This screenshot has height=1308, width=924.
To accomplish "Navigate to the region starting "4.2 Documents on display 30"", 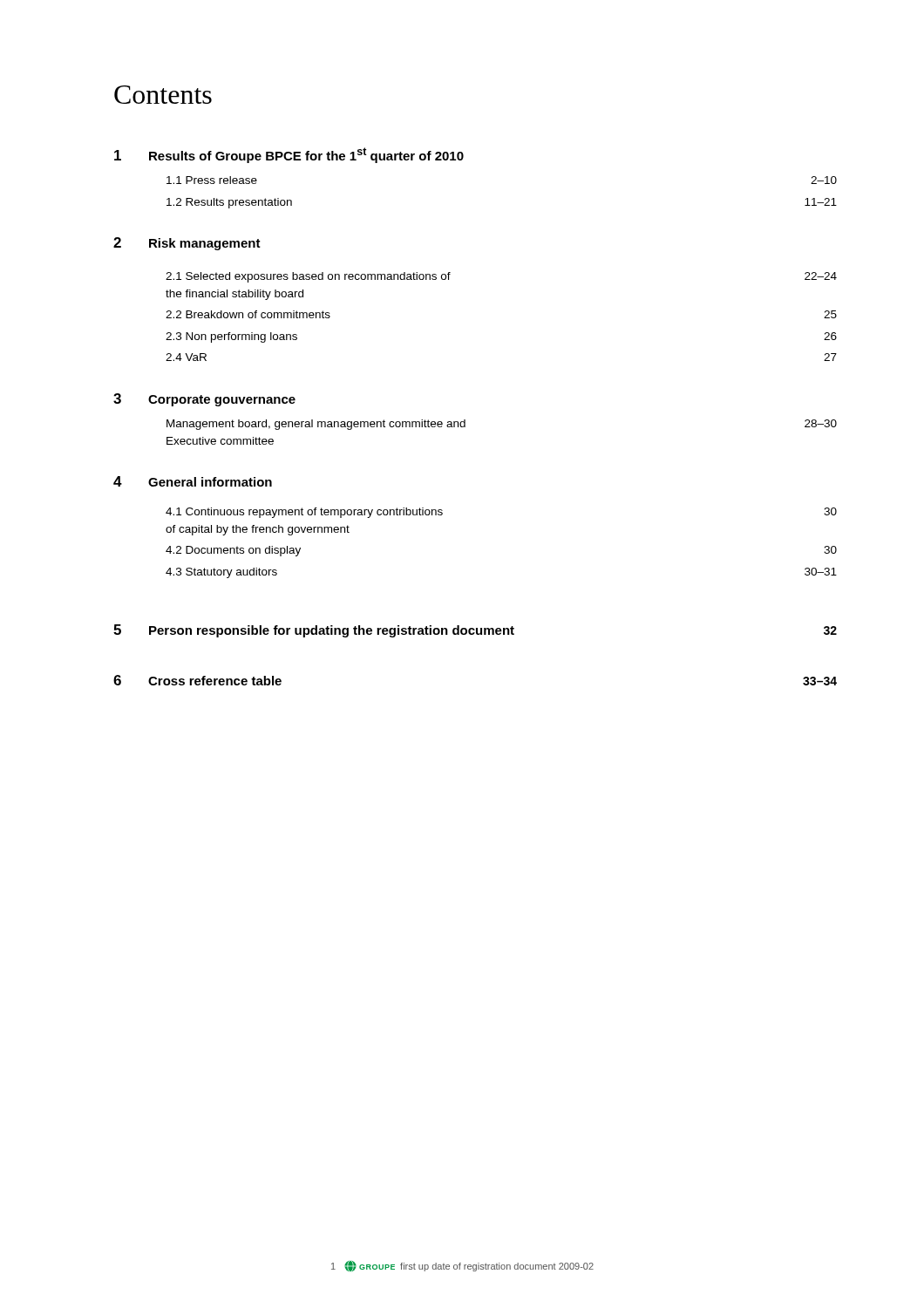I will [237, 551].
